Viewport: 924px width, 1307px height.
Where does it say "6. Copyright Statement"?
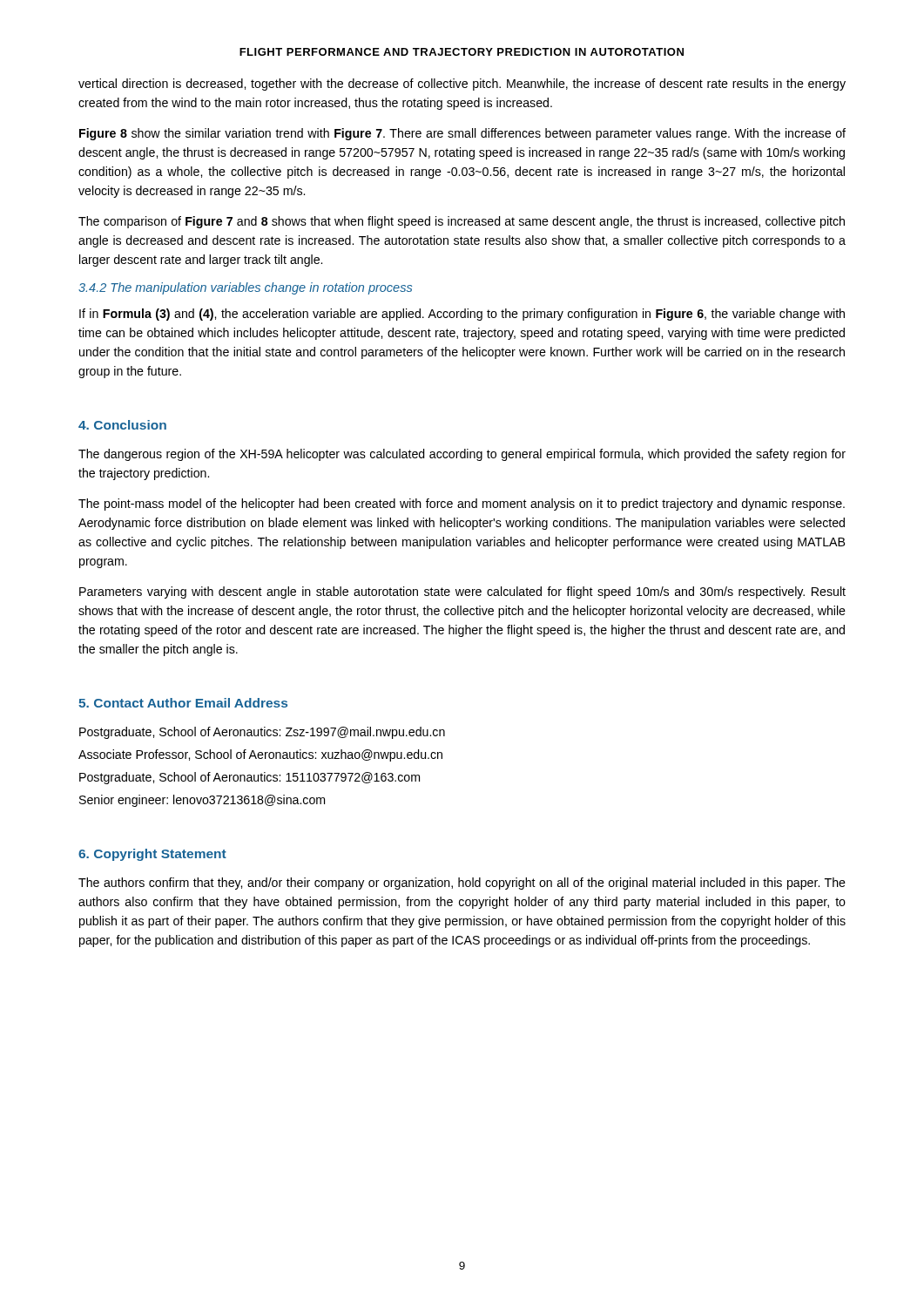point(152,853)
